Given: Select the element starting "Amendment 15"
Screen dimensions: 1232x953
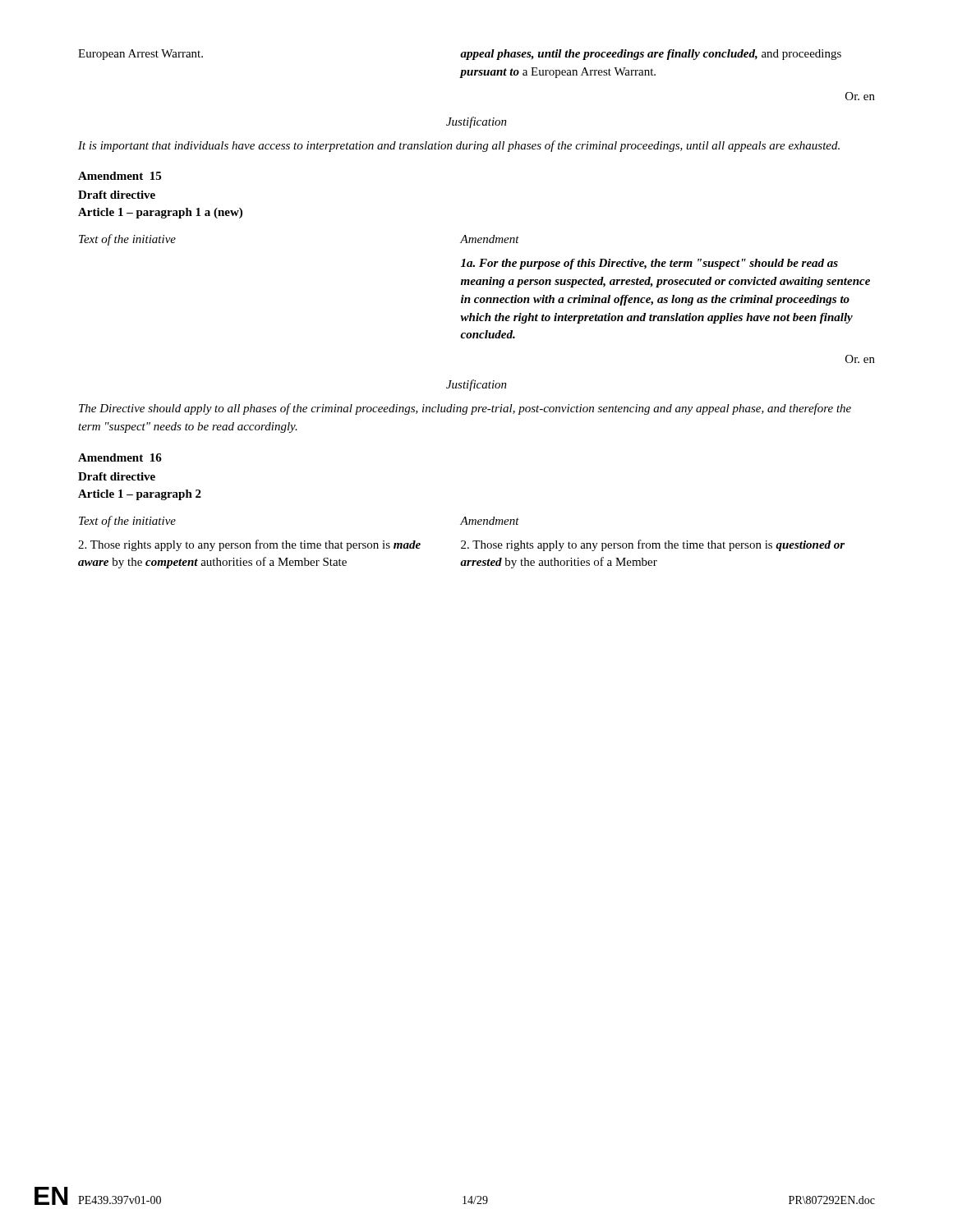Looking at the screenshot, I should click(x=120, y=176).
